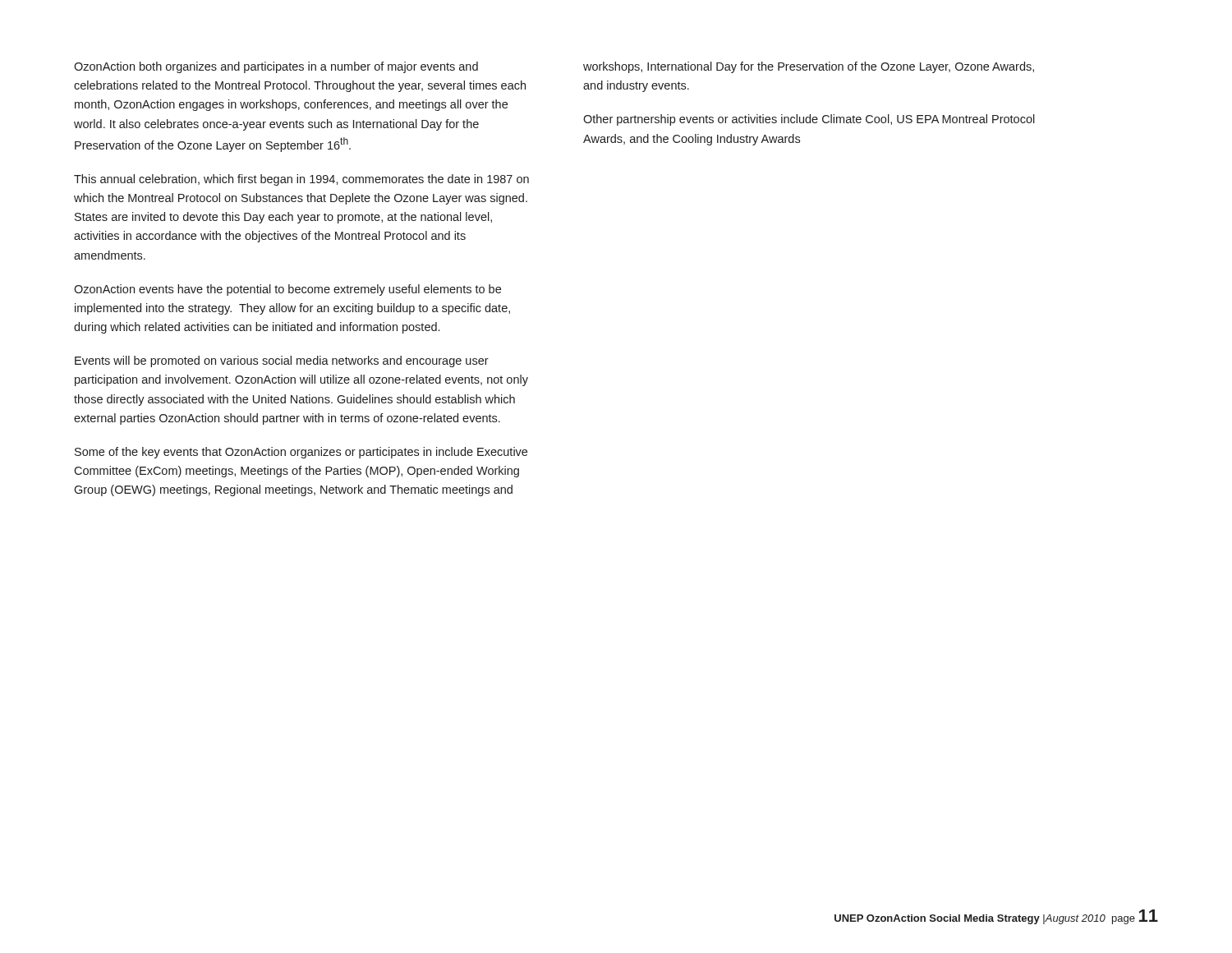Click on the text block that reads "workshops, International Day for the Preservation"
Screen dimensions: 953x1232
point(809,76)
